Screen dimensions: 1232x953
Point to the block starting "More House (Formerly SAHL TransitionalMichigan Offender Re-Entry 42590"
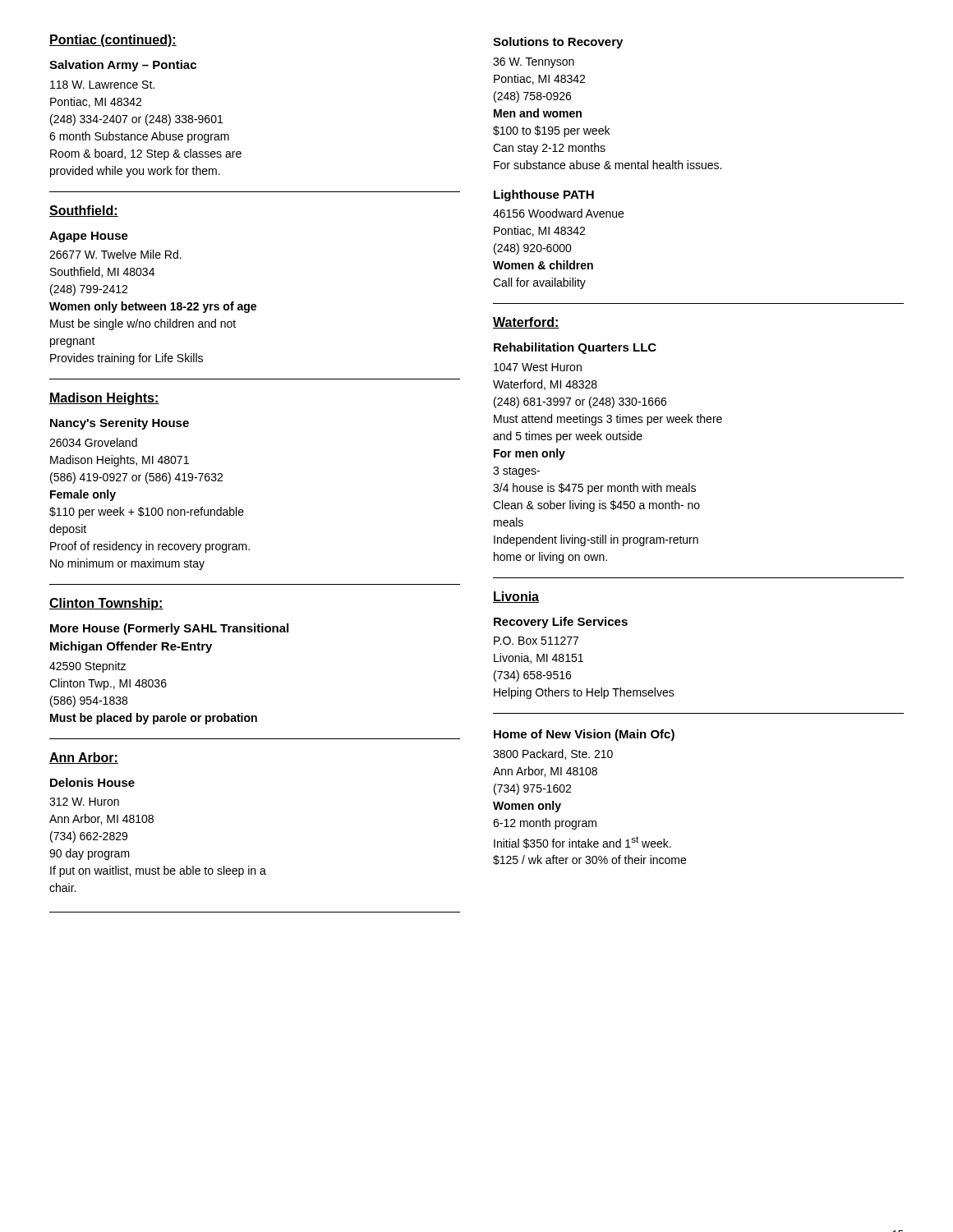click(x=169, y=629)
